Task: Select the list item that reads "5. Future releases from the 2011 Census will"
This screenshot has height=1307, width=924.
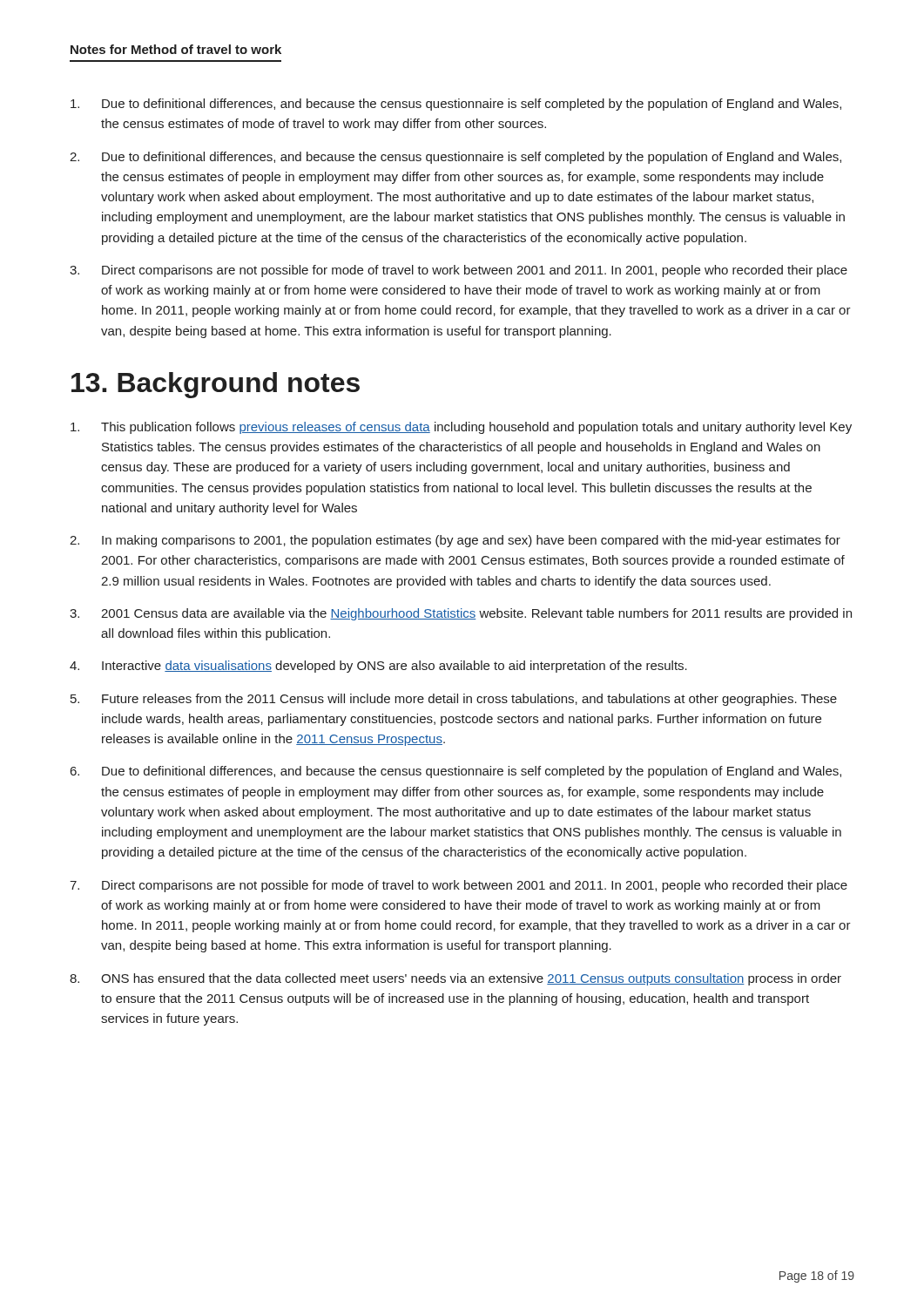Action: (x=462, y=718)
